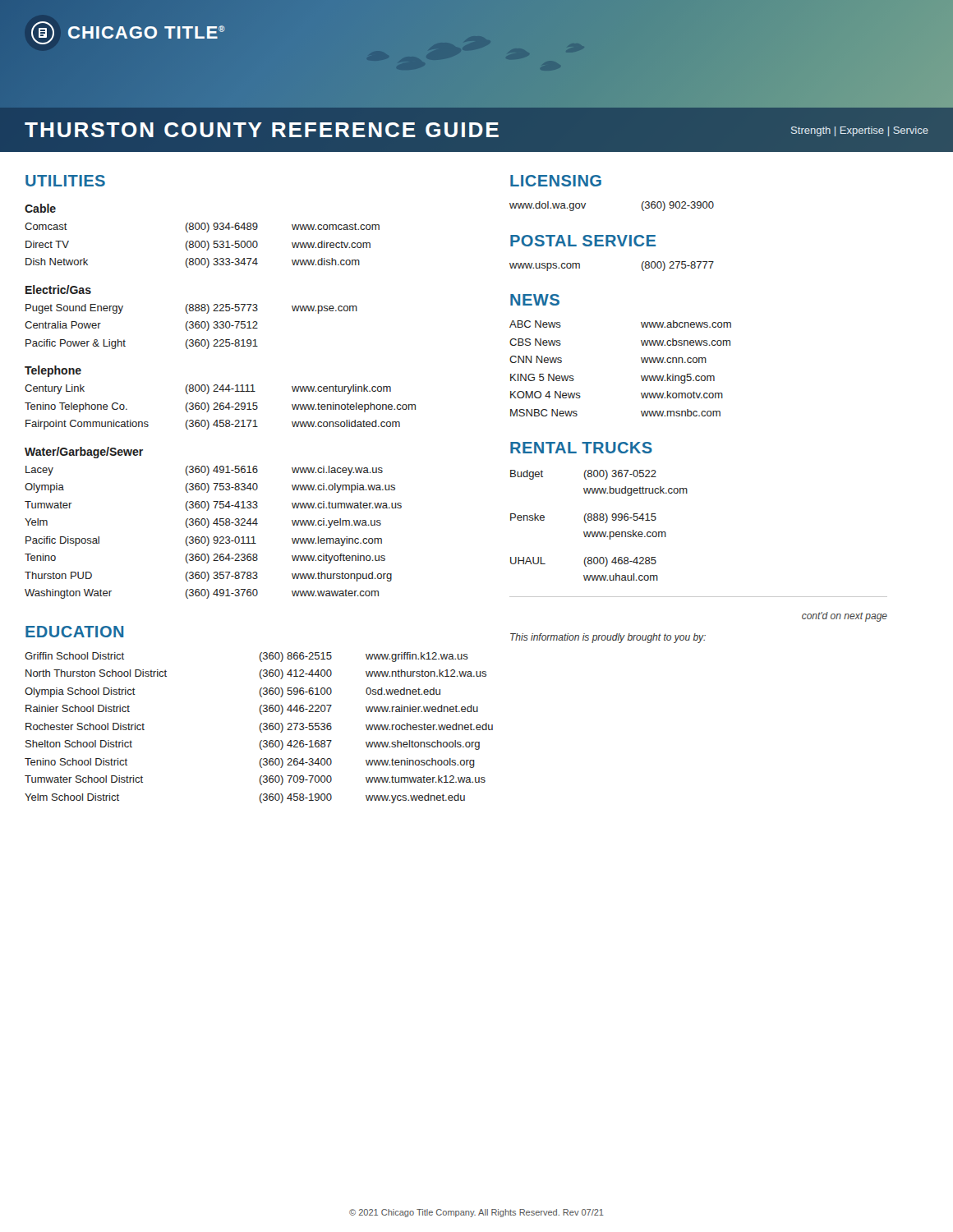Find the list item that reads "www.dol.wa.gov (360) 902-3900"
Image resolution: width=953 pixels, height=1232 pixels.
click(x=548, y=206)
